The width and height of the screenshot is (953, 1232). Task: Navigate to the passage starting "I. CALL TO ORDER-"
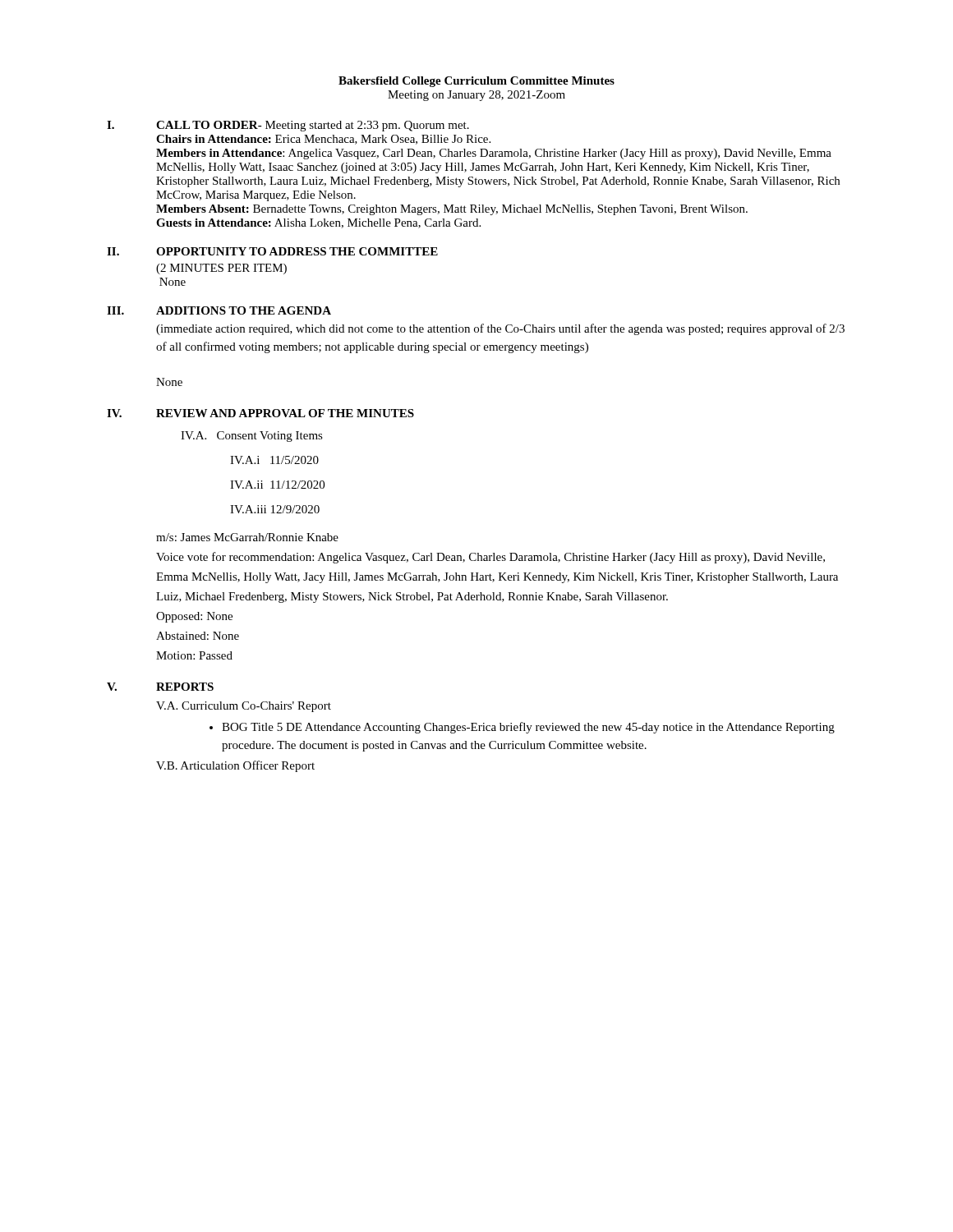[x=476, y=174]
